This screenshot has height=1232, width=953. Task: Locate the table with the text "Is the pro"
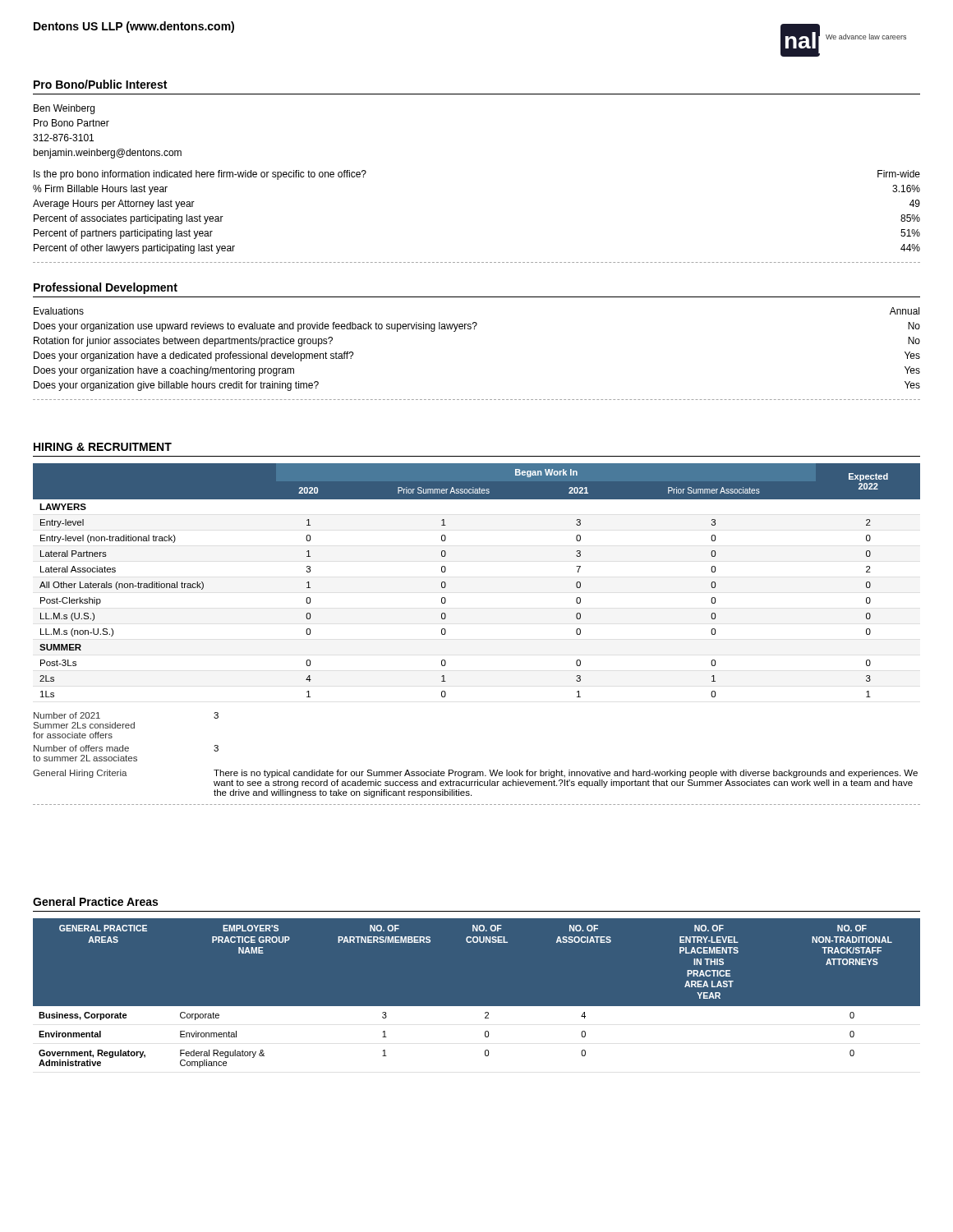476,211
